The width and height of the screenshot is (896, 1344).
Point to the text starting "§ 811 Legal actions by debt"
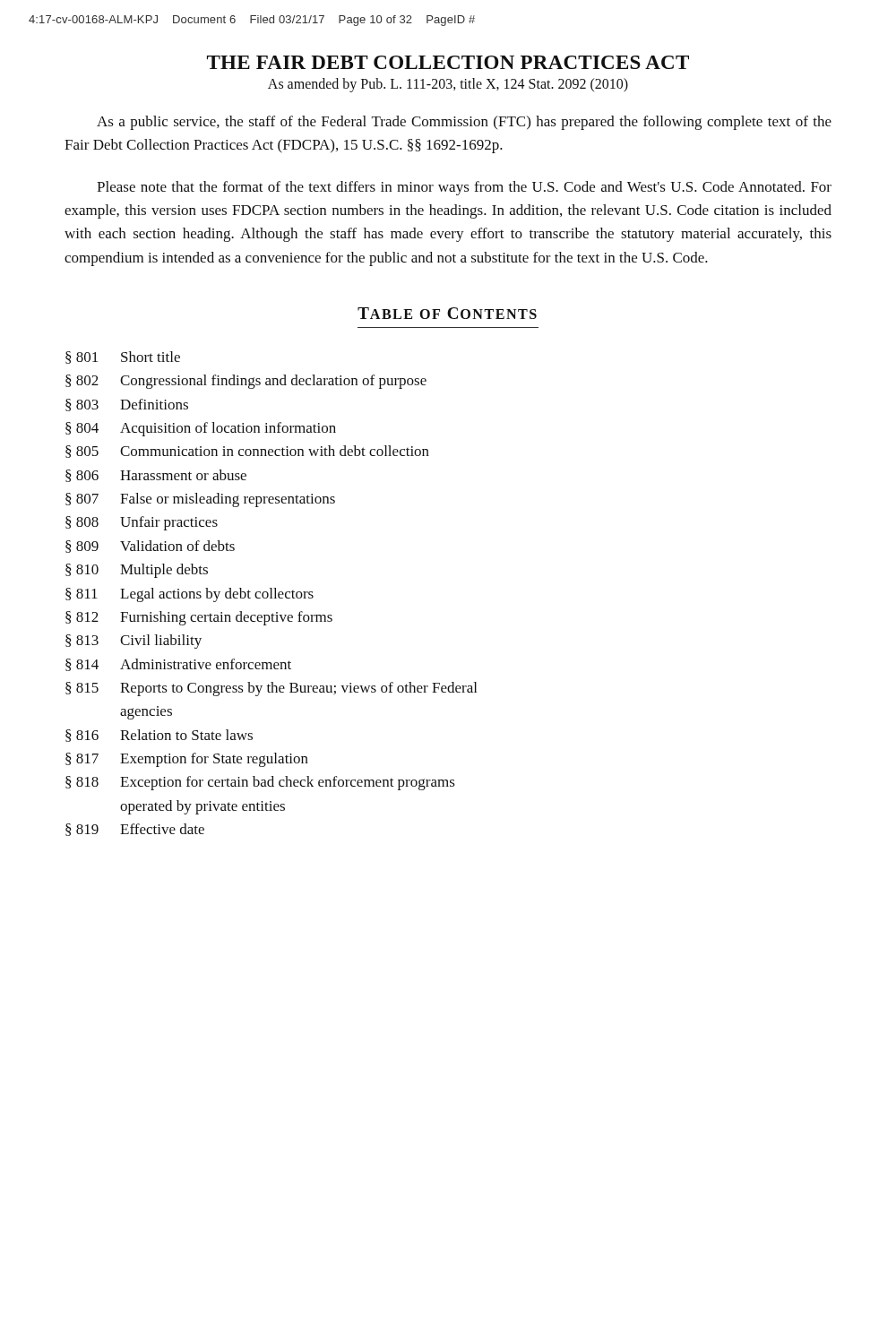tap(189, 594)
